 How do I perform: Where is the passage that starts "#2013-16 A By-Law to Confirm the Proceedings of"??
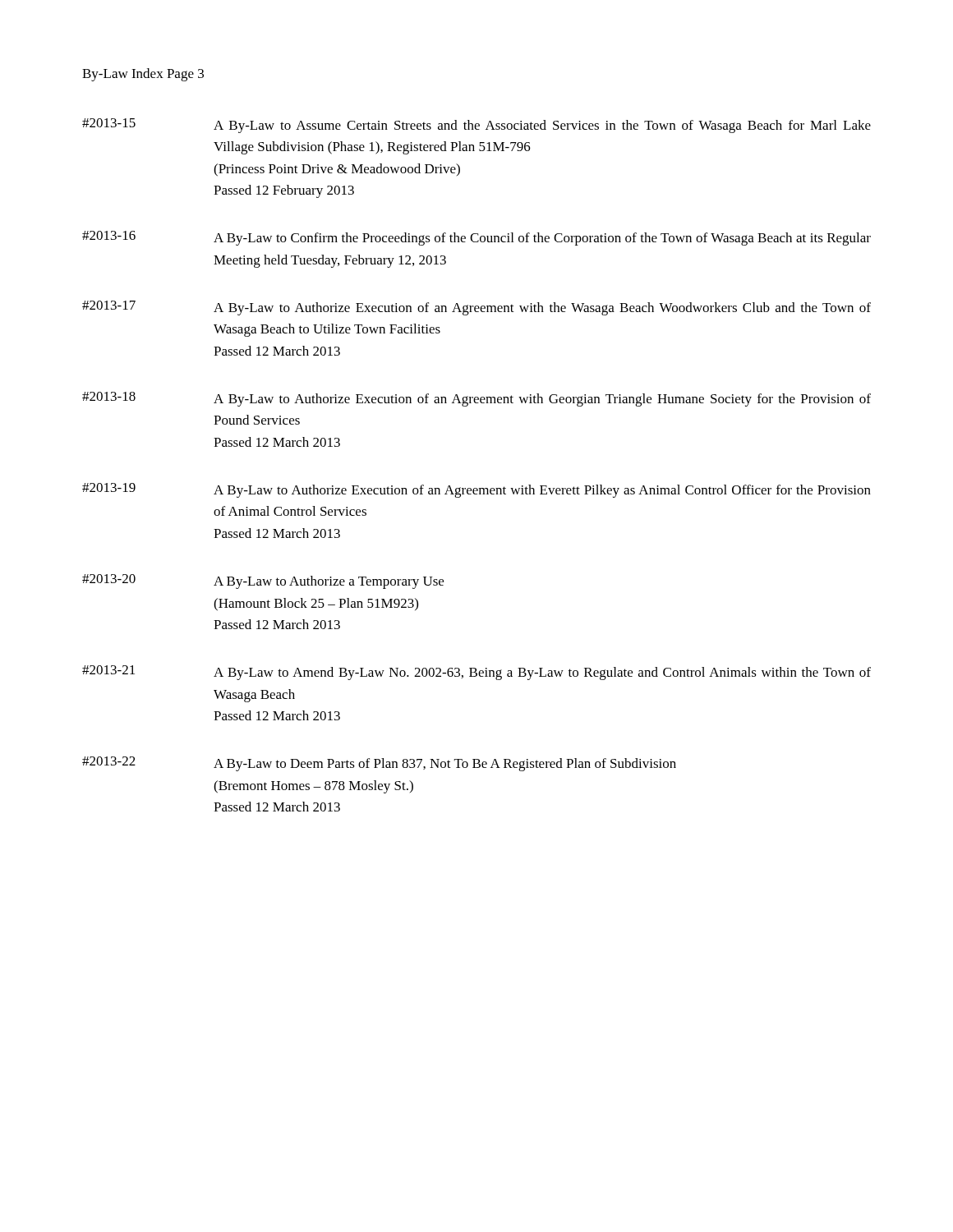[476, 249]
